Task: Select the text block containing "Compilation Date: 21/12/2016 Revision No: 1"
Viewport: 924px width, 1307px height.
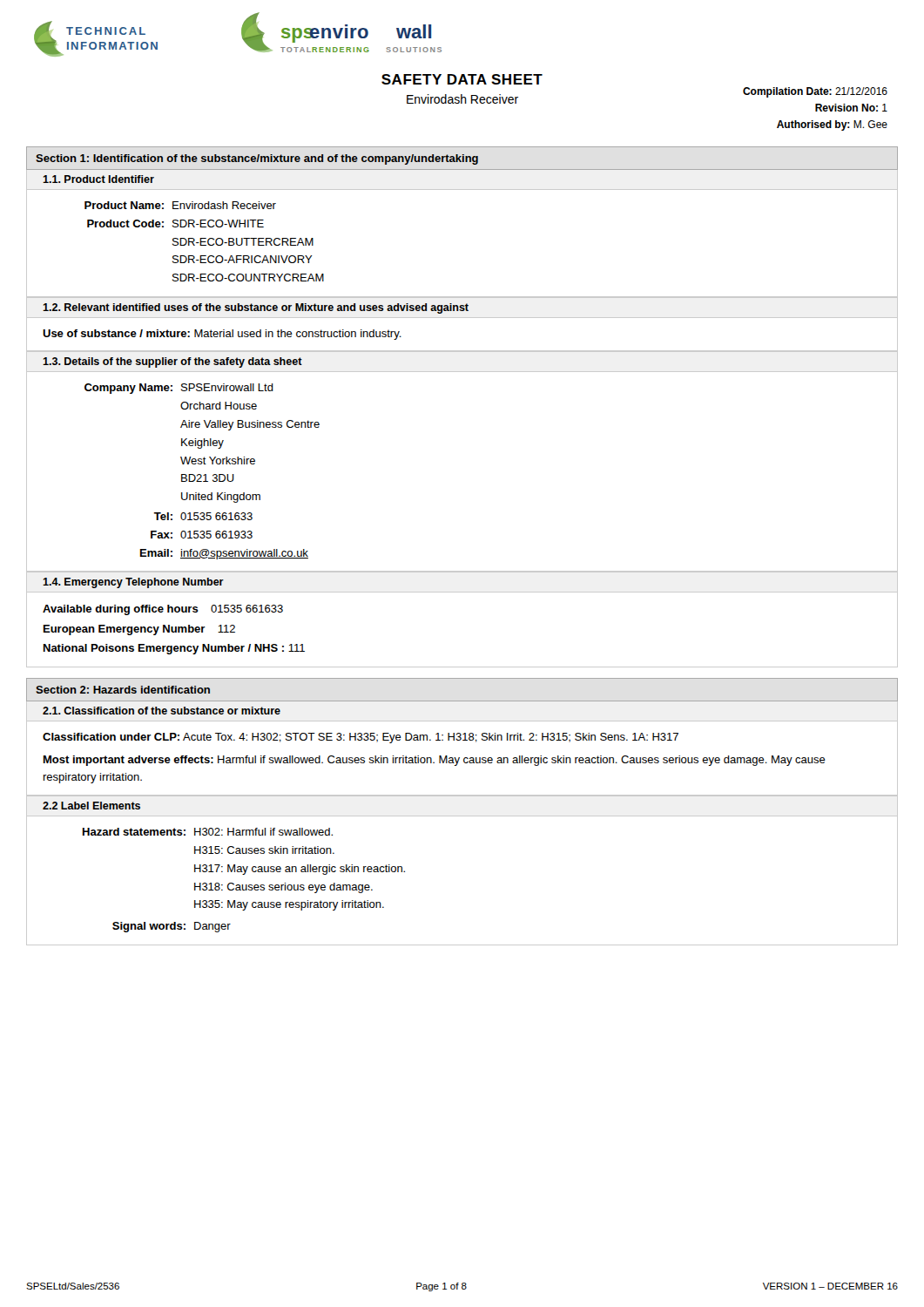Action: pos(815,108)
